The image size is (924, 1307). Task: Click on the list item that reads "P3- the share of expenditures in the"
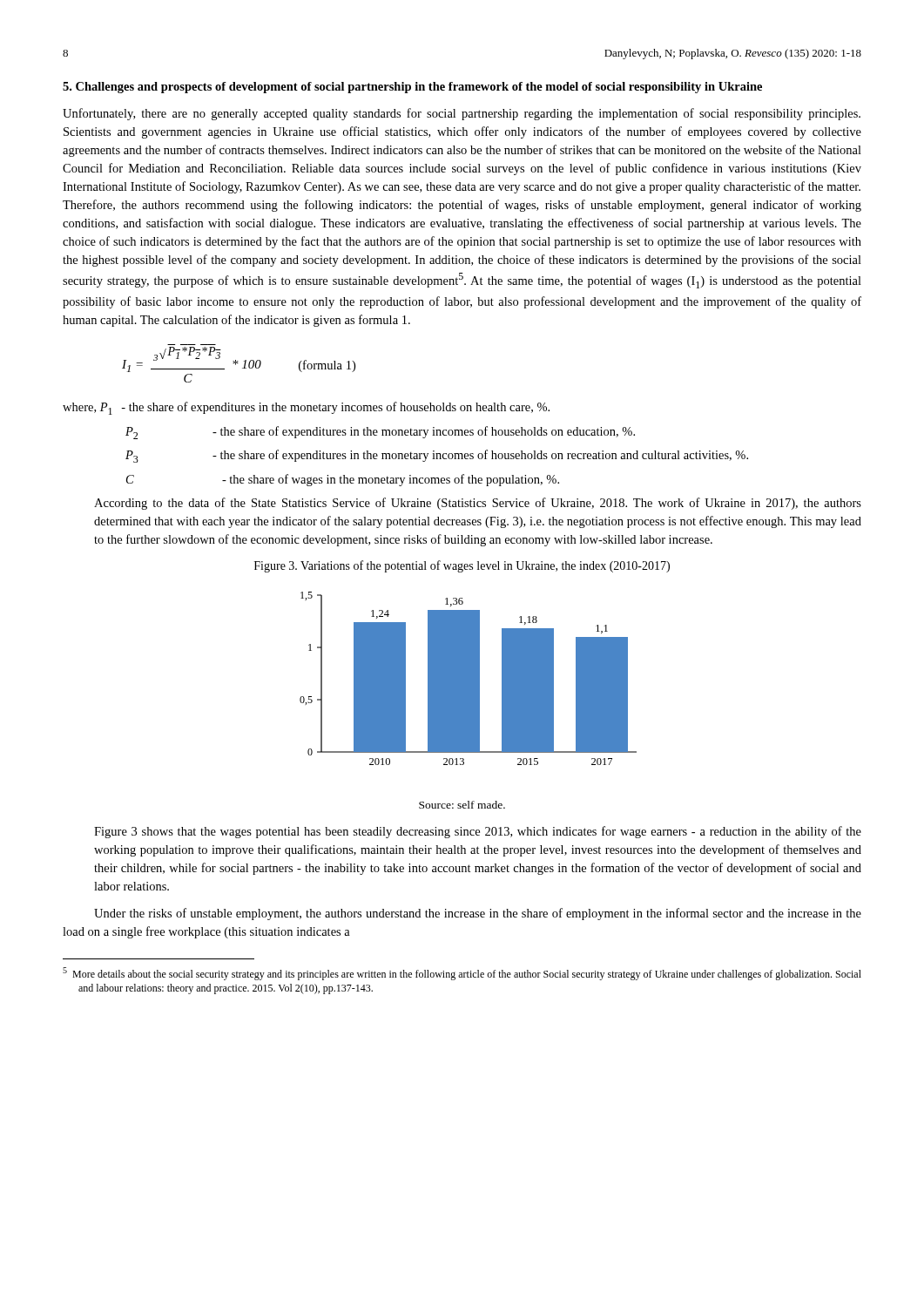coord(406,457)
